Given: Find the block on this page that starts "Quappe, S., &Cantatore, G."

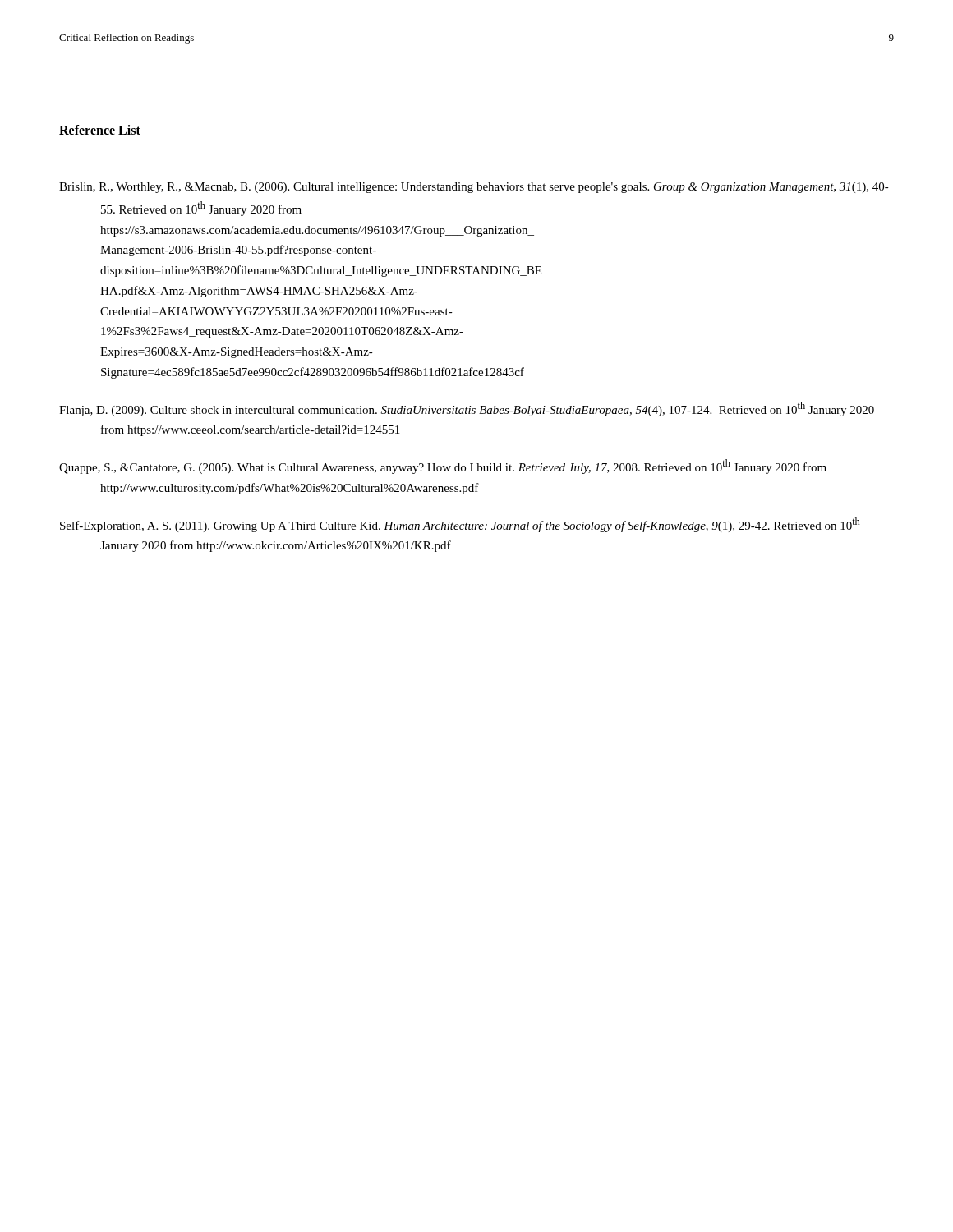Looking at the screenshot, I should point(476,477).
